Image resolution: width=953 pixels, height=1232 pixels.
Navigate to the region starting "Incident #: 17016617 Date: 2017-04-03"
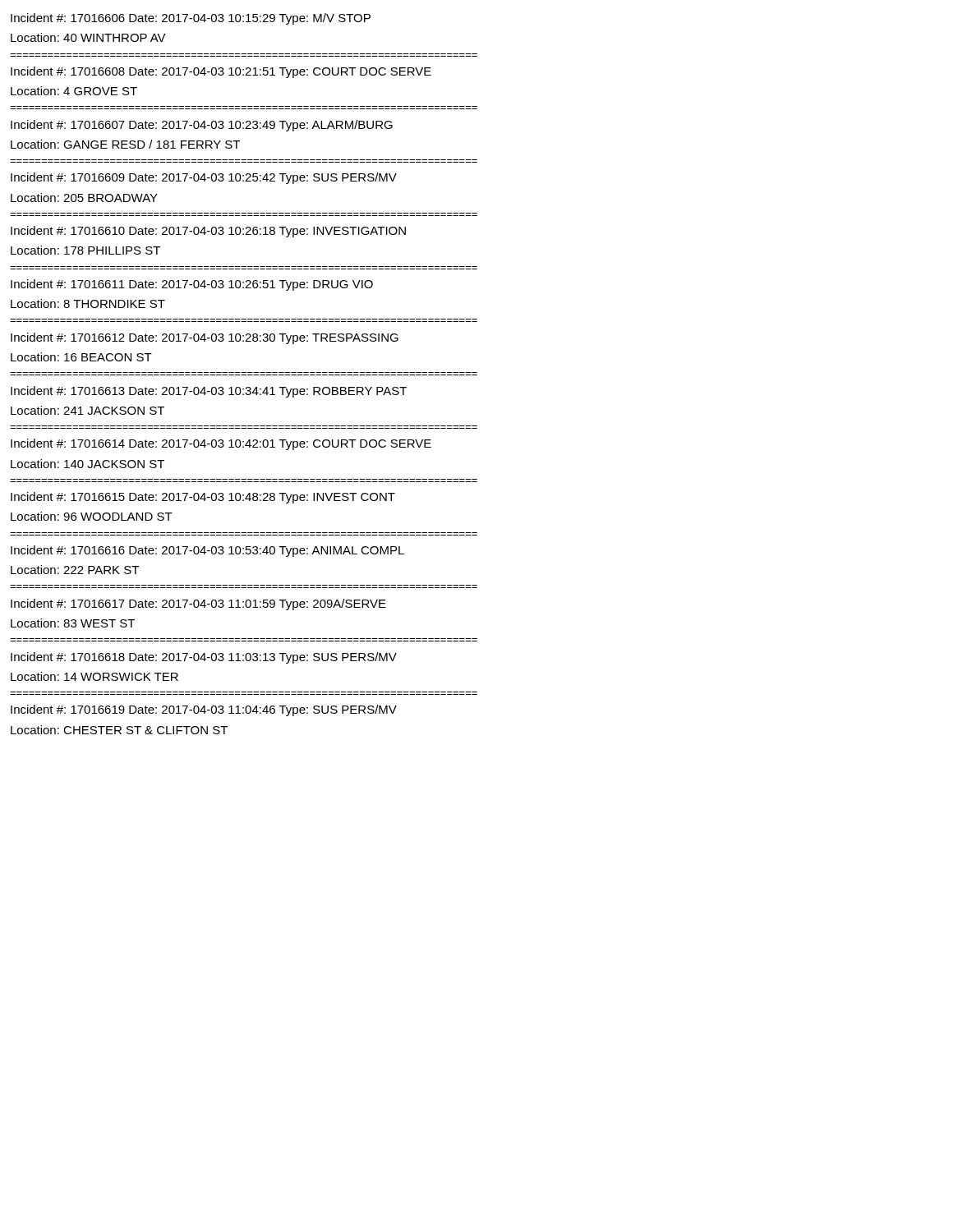coord(198,605)
